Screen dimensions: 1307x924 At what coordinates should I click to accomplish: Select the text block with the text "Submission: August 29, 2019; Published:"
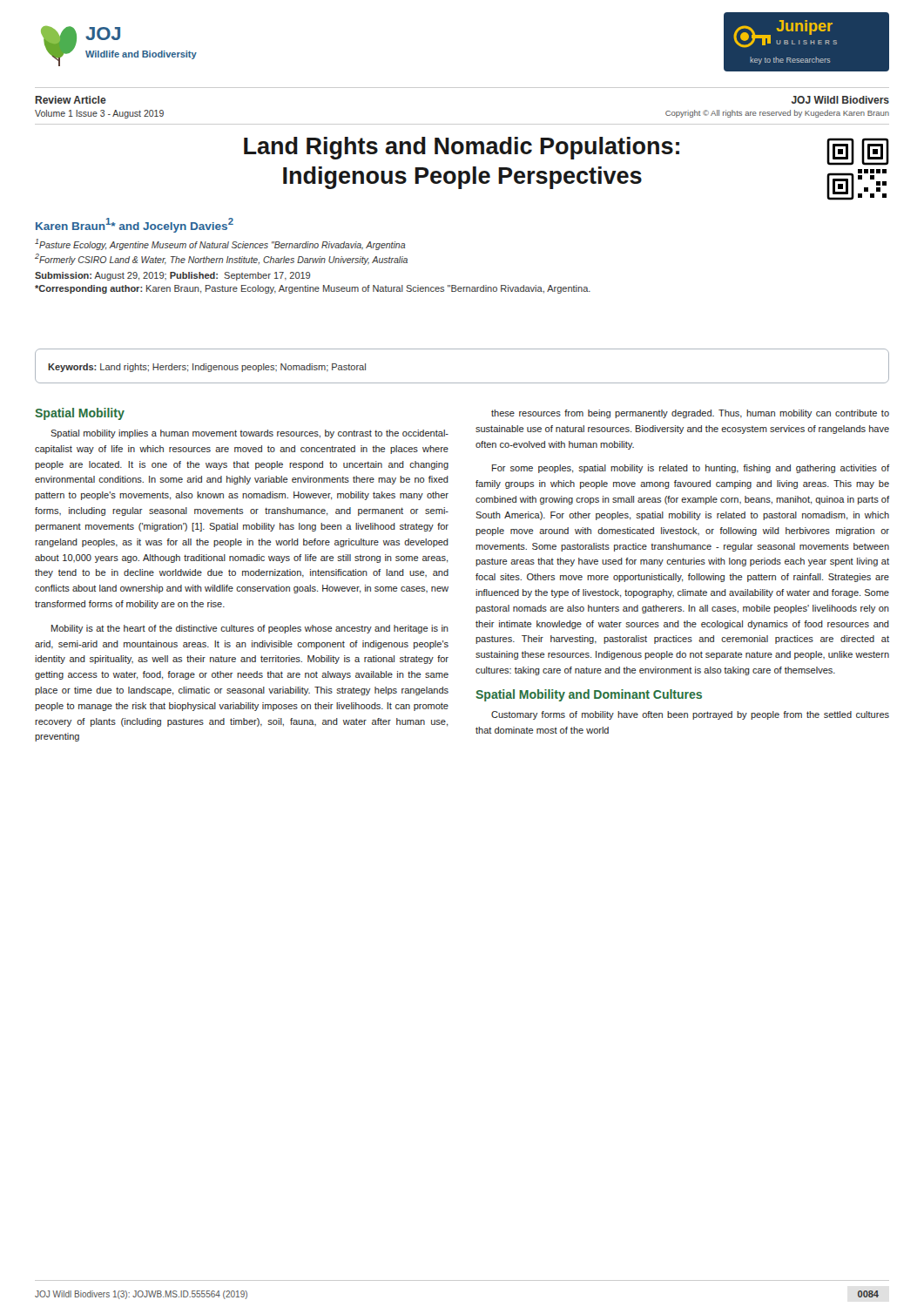(173, 275)
